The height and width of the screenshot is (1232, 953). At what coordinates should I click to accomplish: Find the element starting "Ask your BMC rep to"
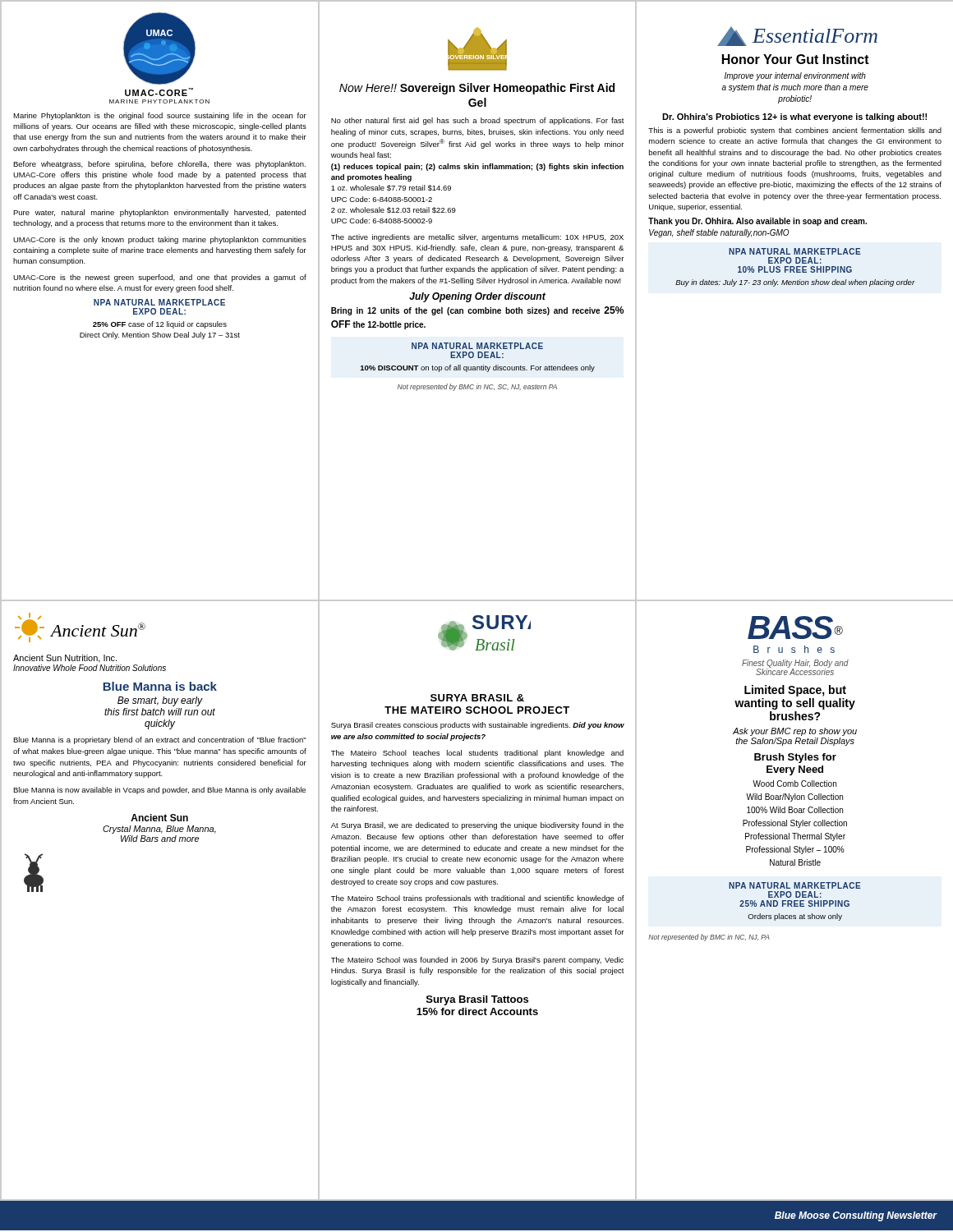coord(795,736)
